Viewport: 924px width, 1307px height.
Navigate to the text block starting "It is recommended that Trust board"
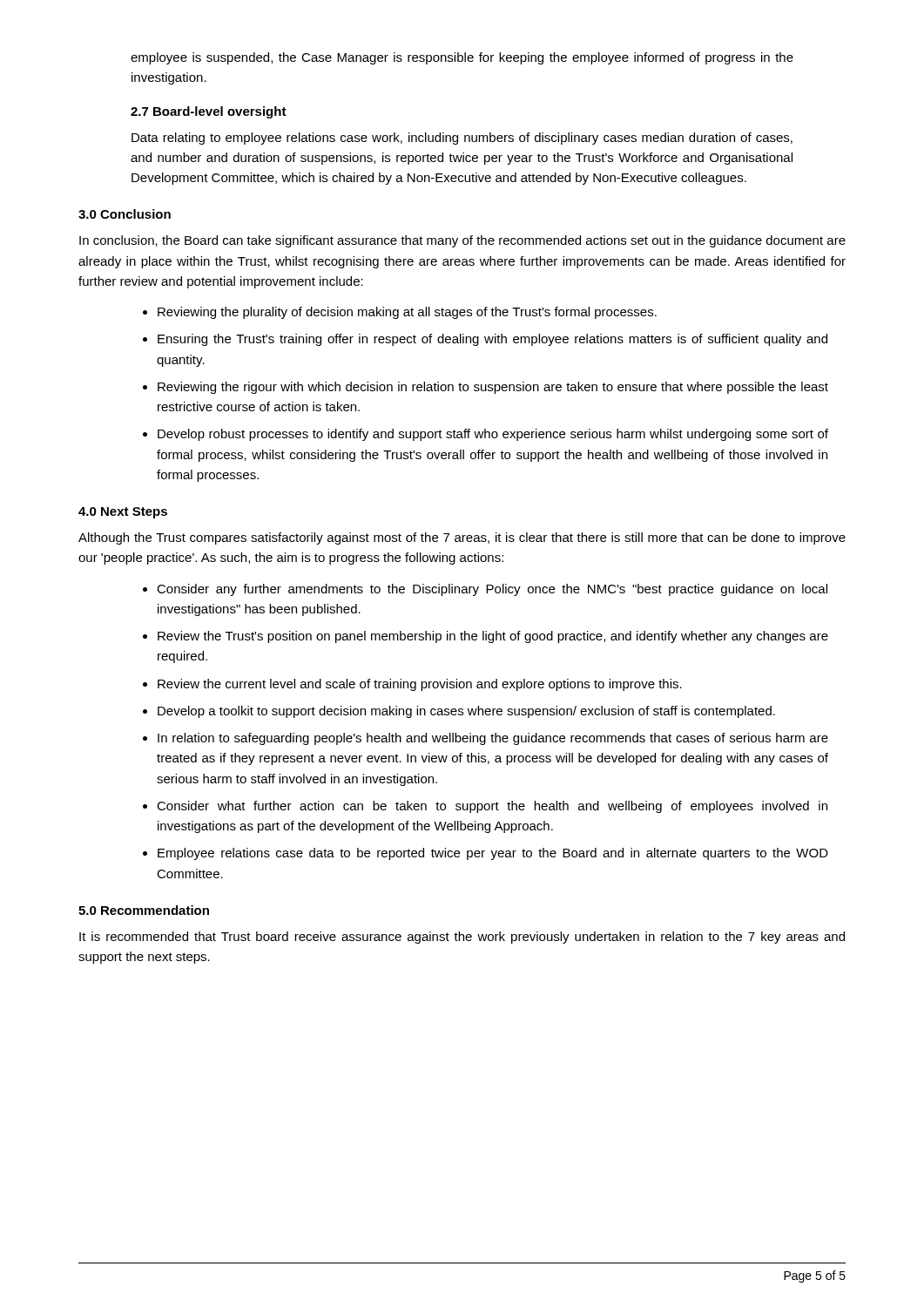[x=462, y=946]
